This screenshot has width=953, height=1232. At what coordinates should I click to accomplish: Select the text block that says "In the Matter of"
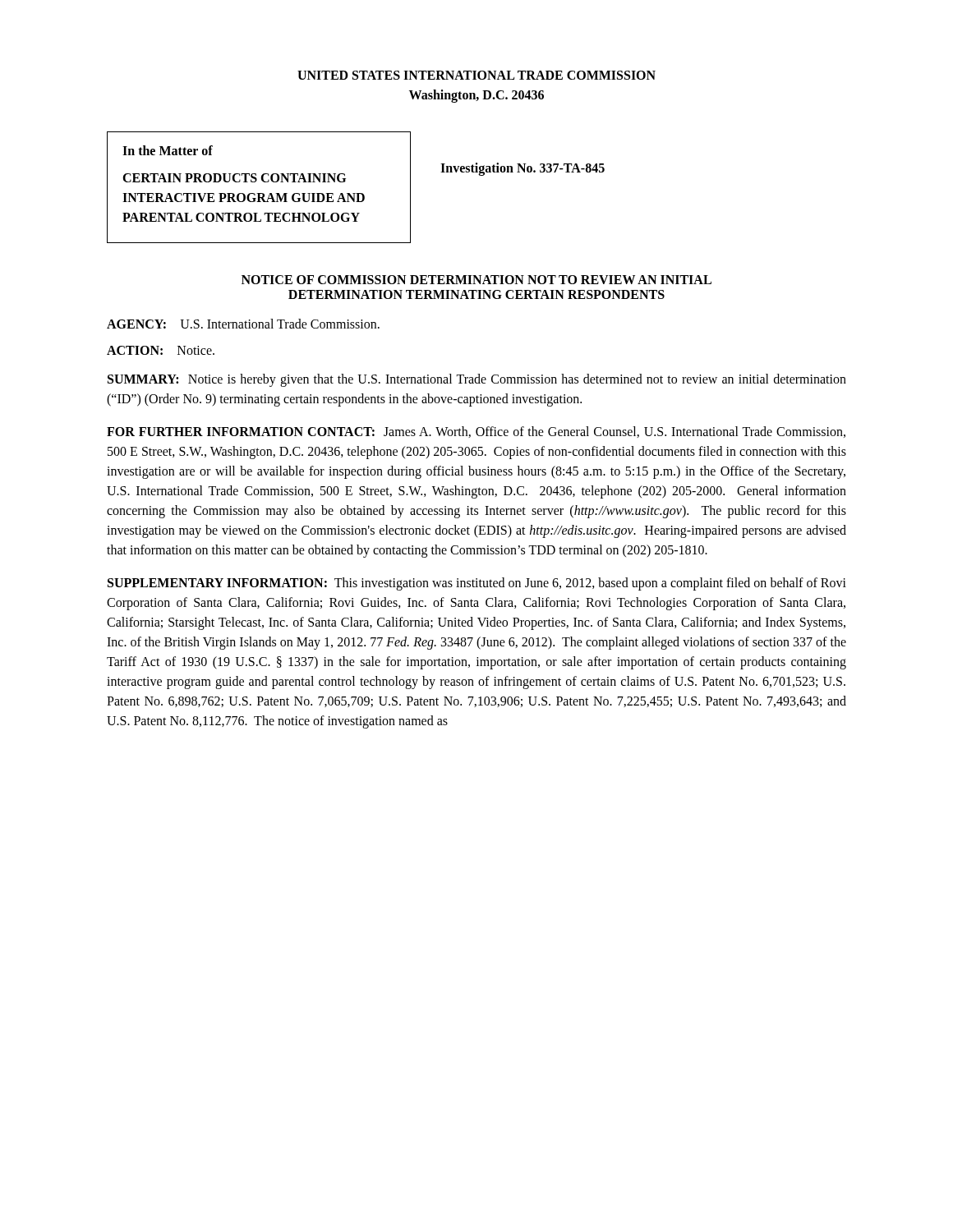coord(259,186)
